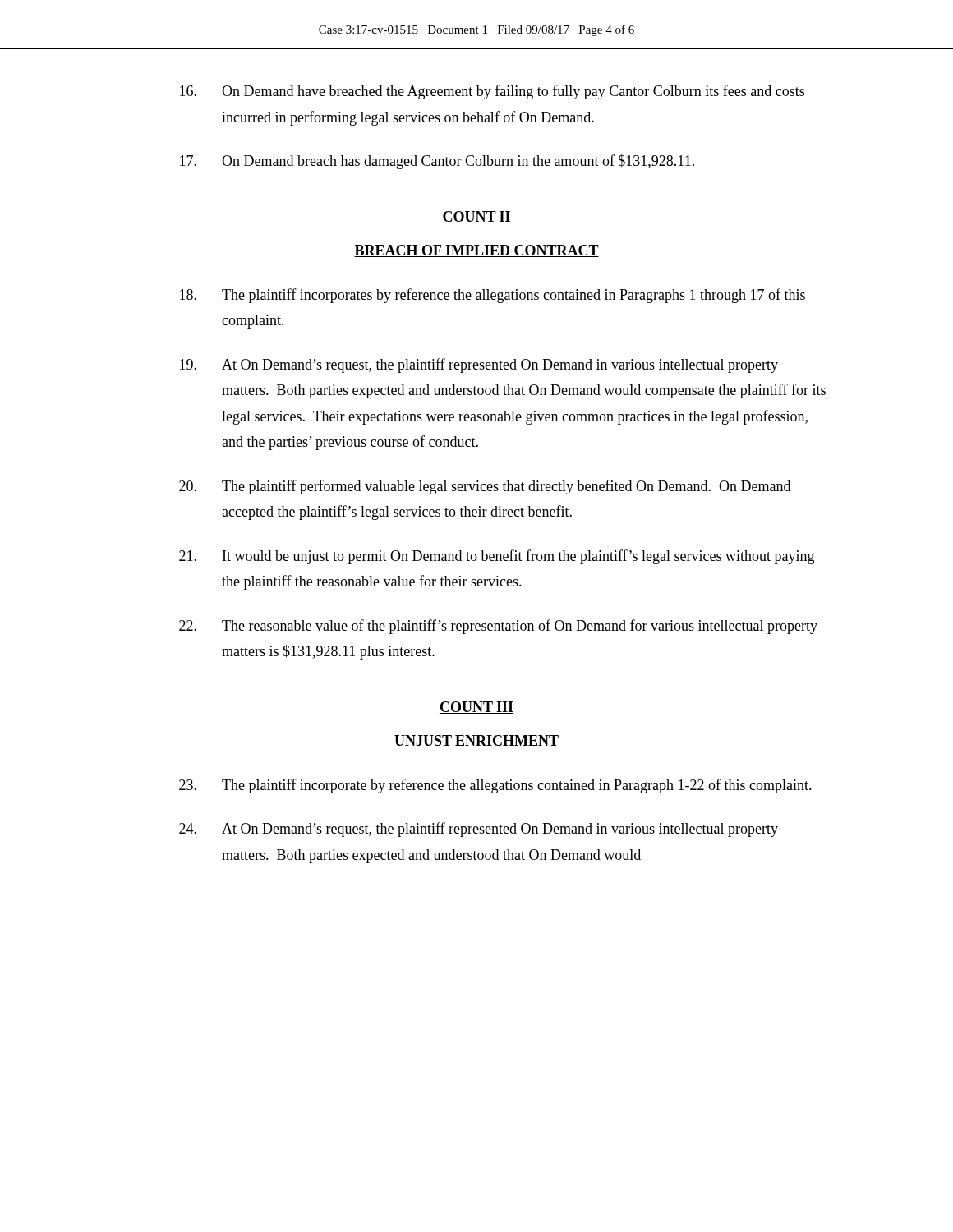Select the passage starting "23. The plaintiff incorporate by reference the allegations"
Image resolution: width=953 pixels, height=1232 pixels.
coord(476,785)
